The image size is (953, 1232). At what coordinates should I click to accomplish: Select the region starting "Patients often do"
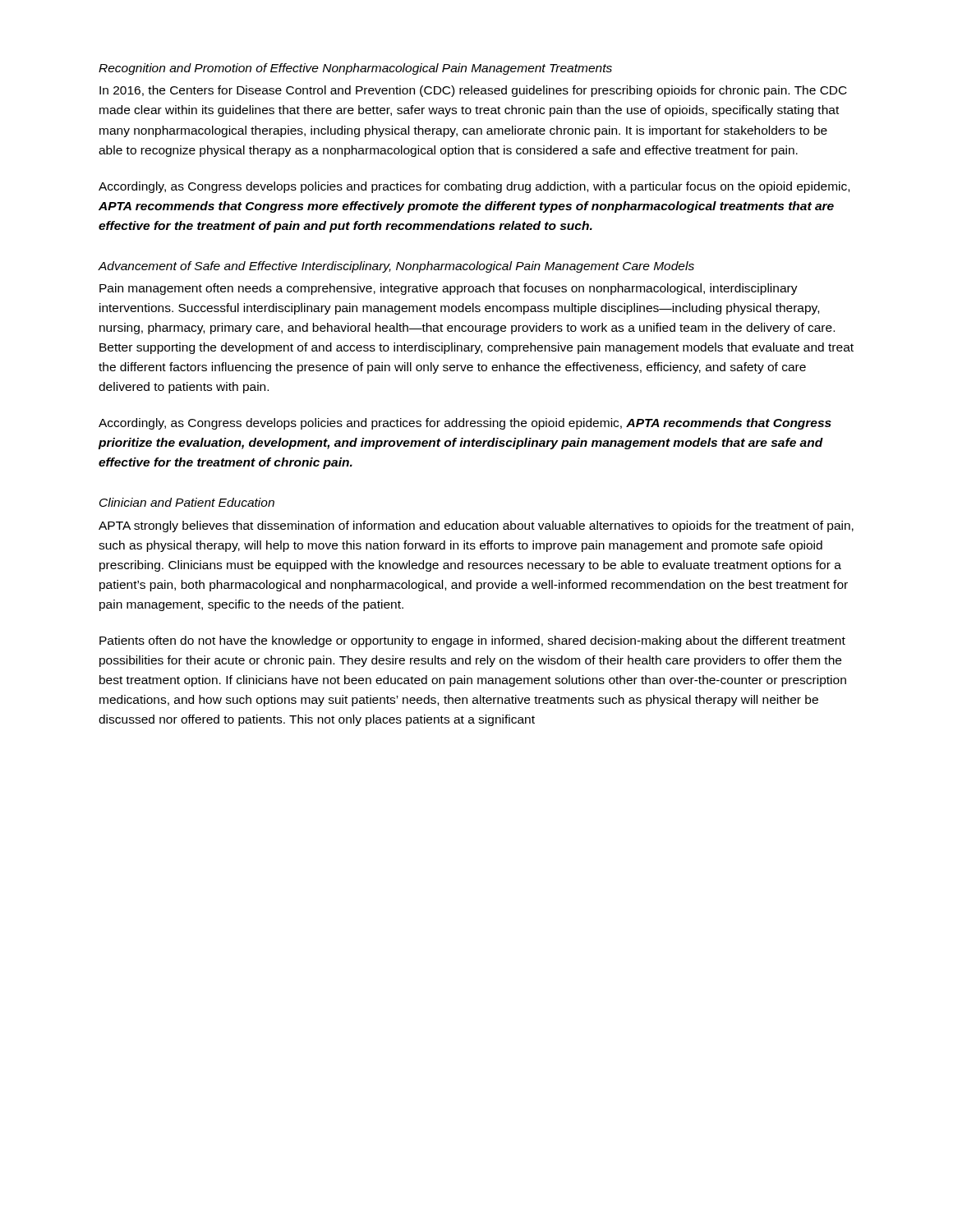click(x=473, y=679)
